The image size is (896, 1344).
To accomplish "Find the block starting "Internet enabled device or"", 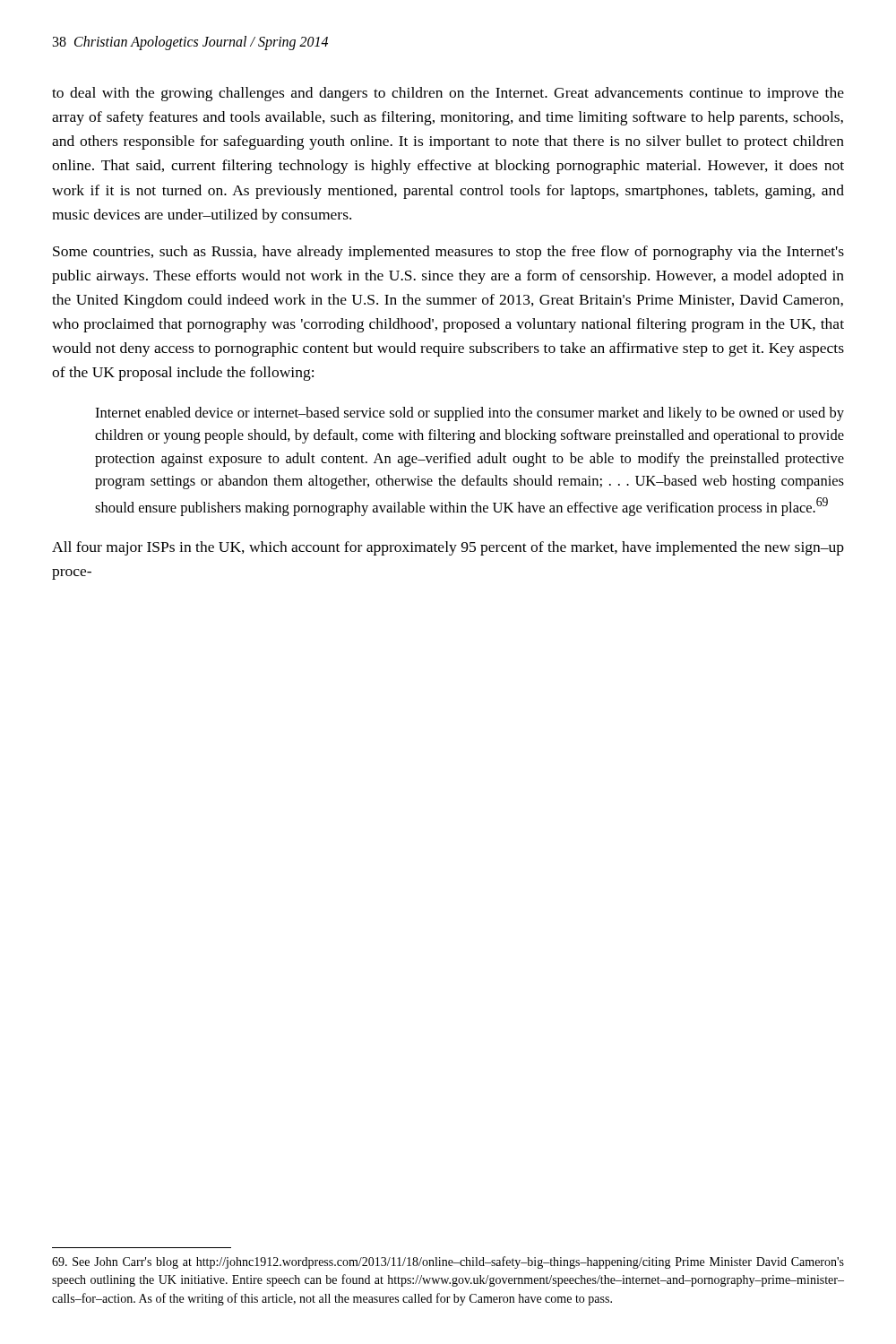I will pyautogui.click(x=470, y=460).
